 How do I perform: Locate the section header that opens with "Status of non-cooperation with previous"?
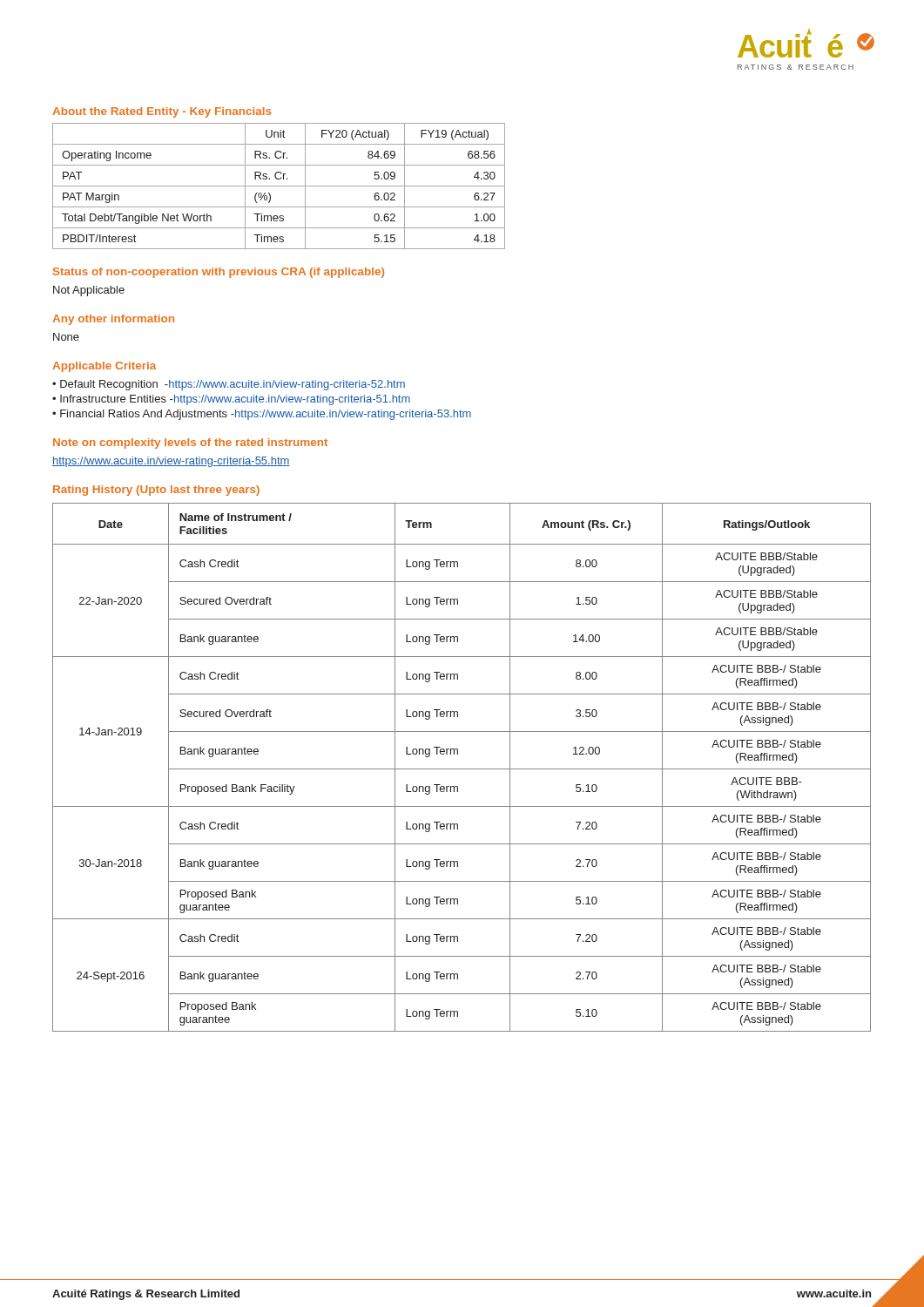click(x=219, y=271)
